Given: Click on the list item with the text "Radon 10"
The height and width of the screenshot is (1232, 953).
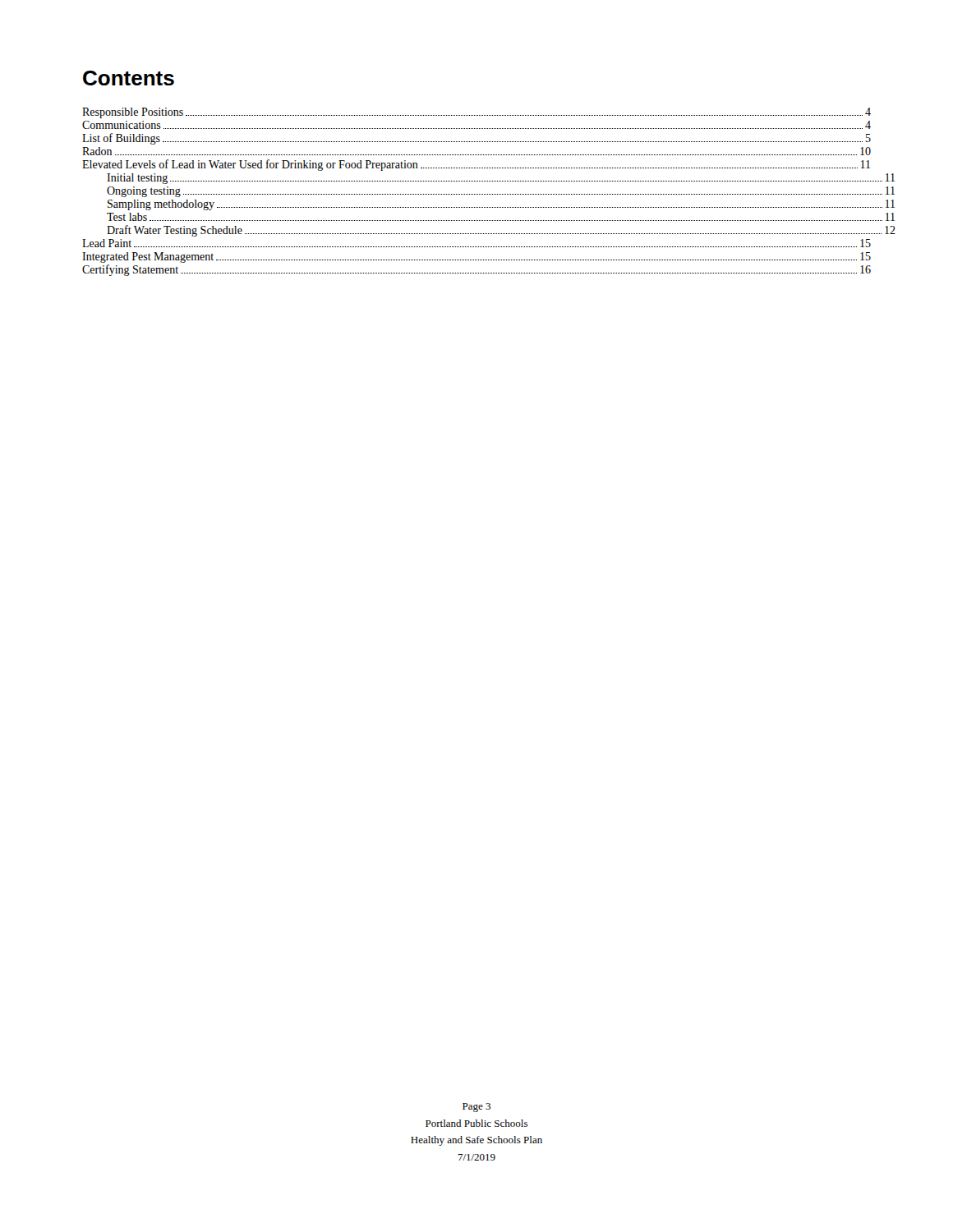Looking at the screenshot, I should coord(476,152).
